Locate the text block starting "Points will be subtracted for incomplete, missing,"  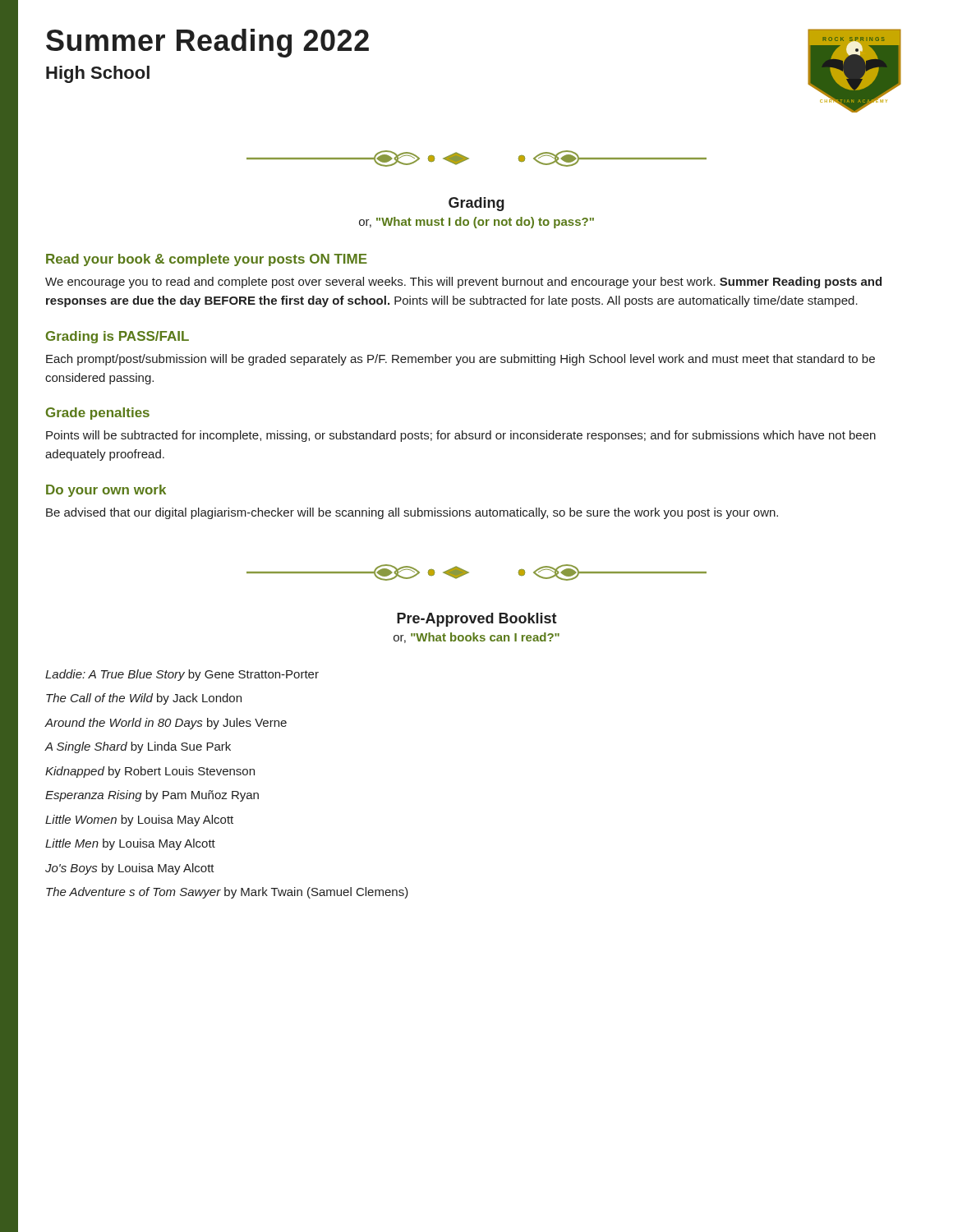pos(461,444)
